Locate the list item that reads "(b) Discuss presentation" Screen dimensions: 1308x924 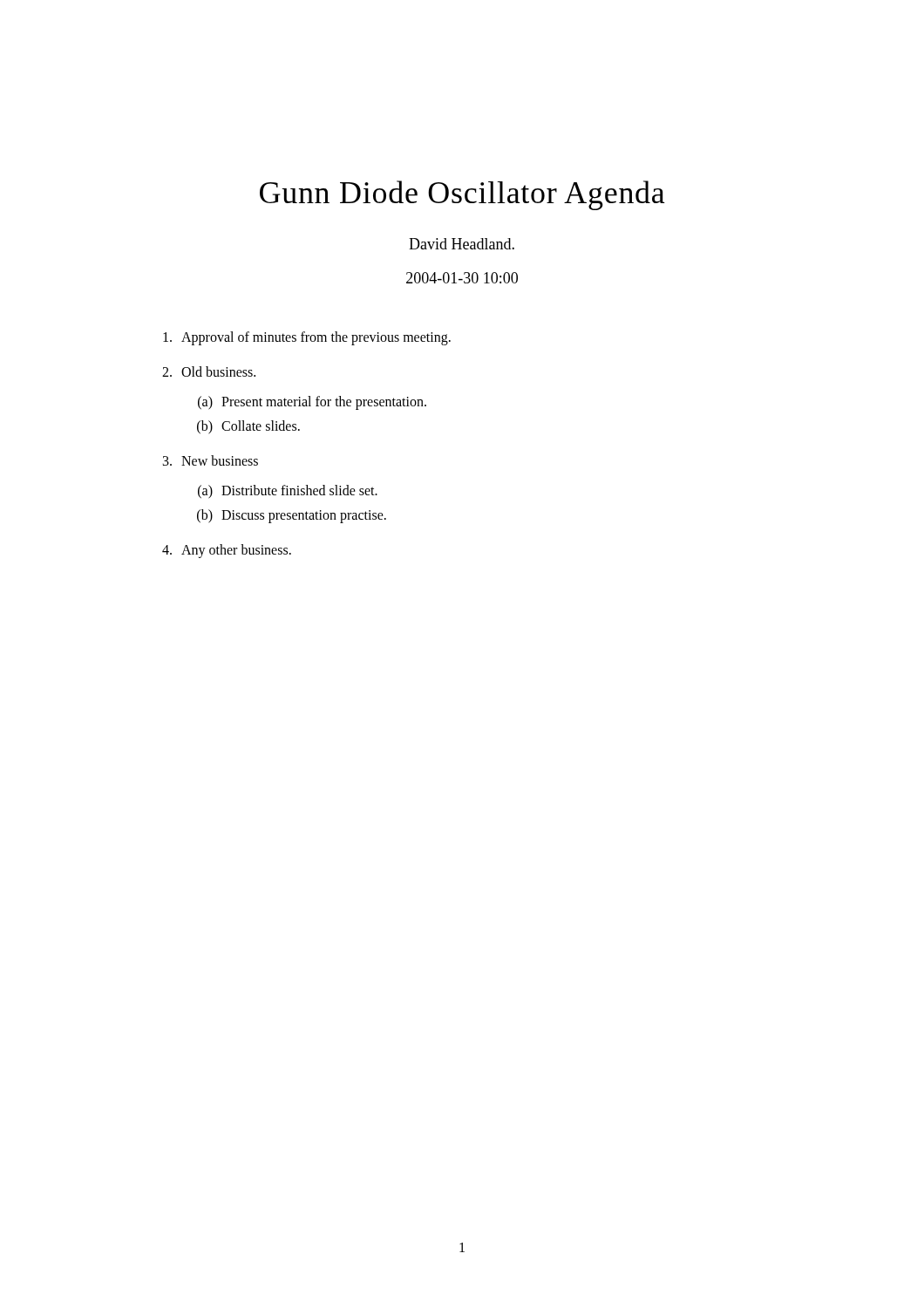point(284,515)
